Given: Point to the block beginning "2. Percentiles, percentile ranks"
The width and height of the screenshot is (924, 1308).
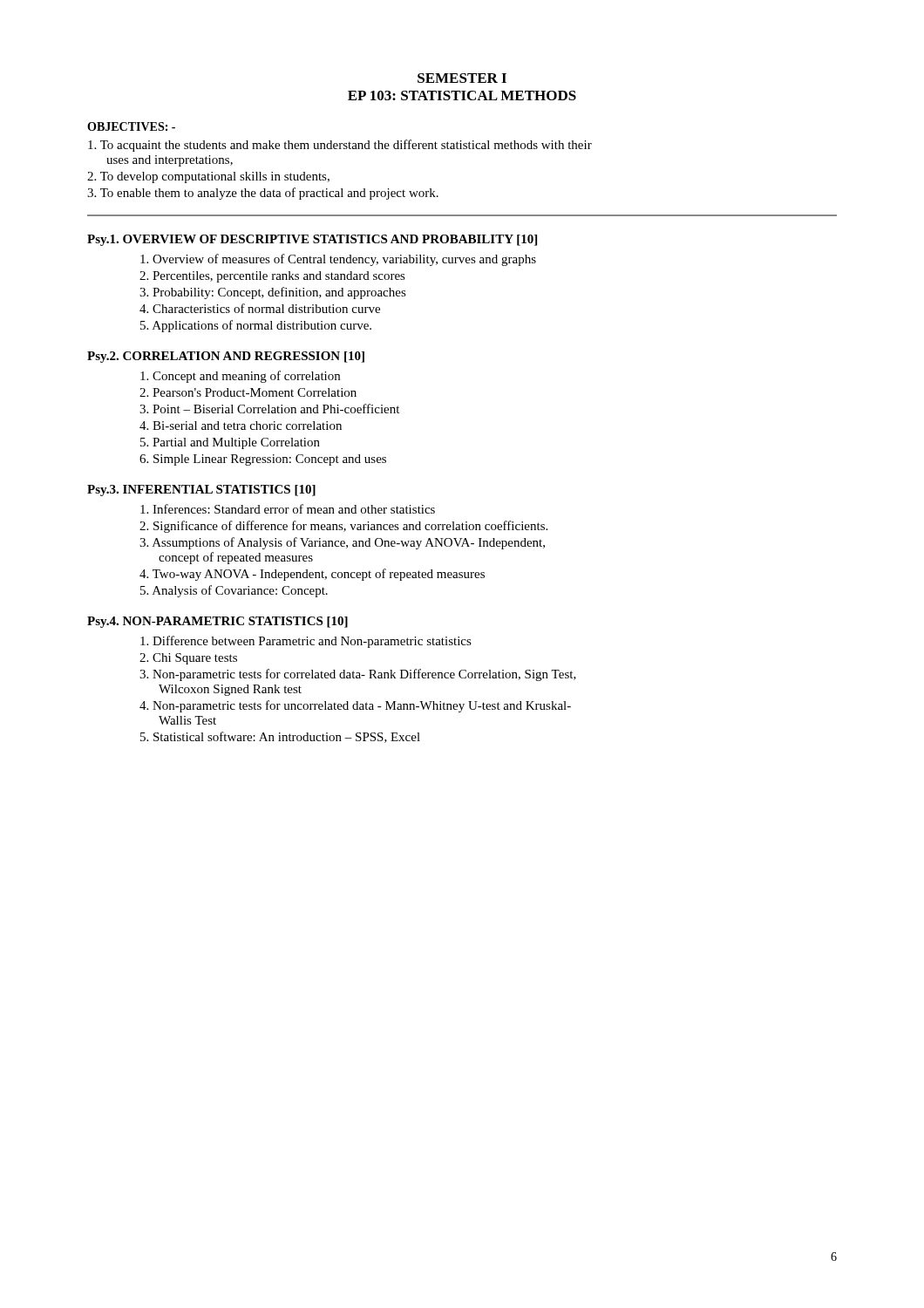Looking at the screenshot, I should pos(282,276).
